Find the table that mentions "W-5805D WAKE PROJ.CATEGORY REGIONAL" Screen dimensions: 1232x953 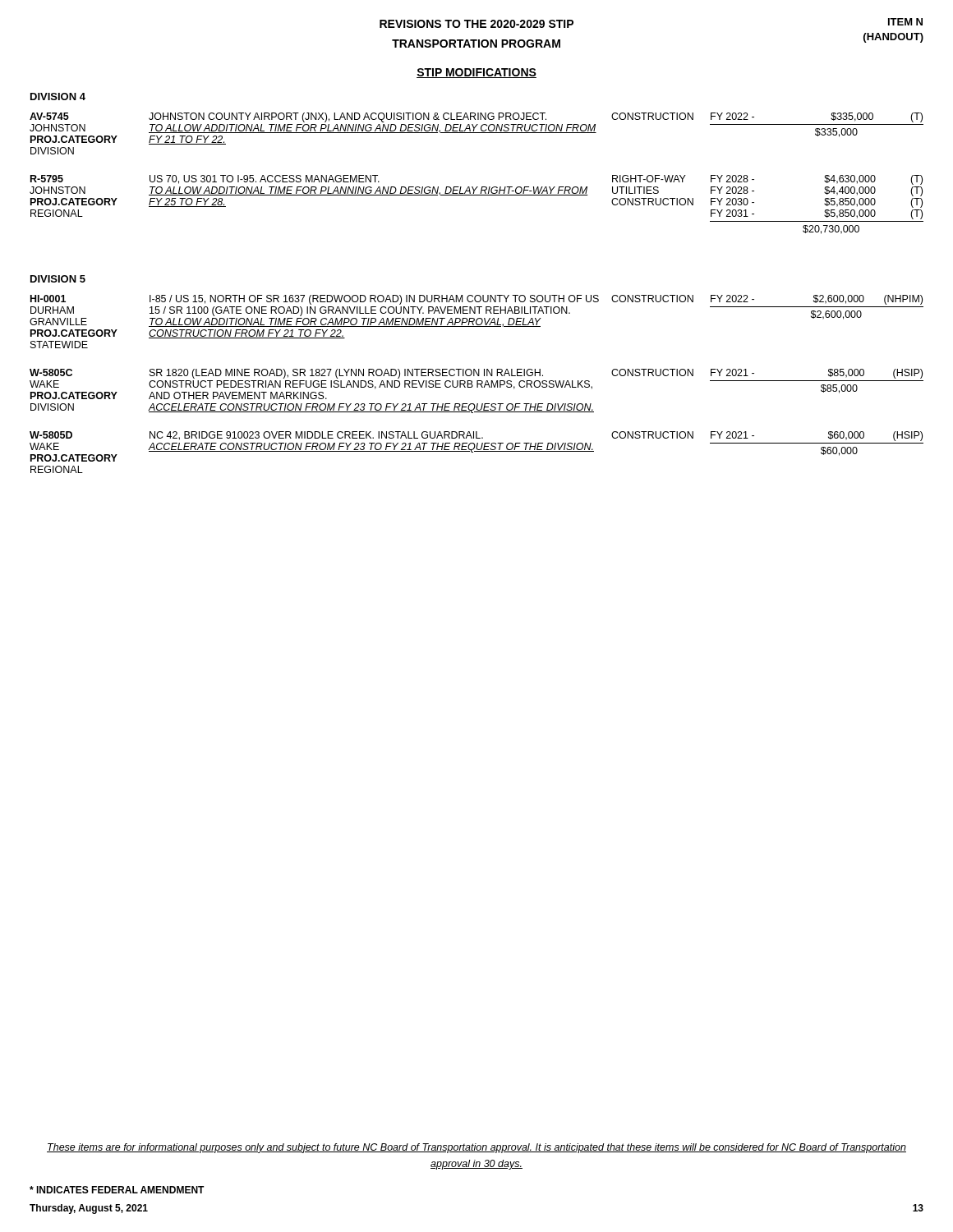coord(476,453)
